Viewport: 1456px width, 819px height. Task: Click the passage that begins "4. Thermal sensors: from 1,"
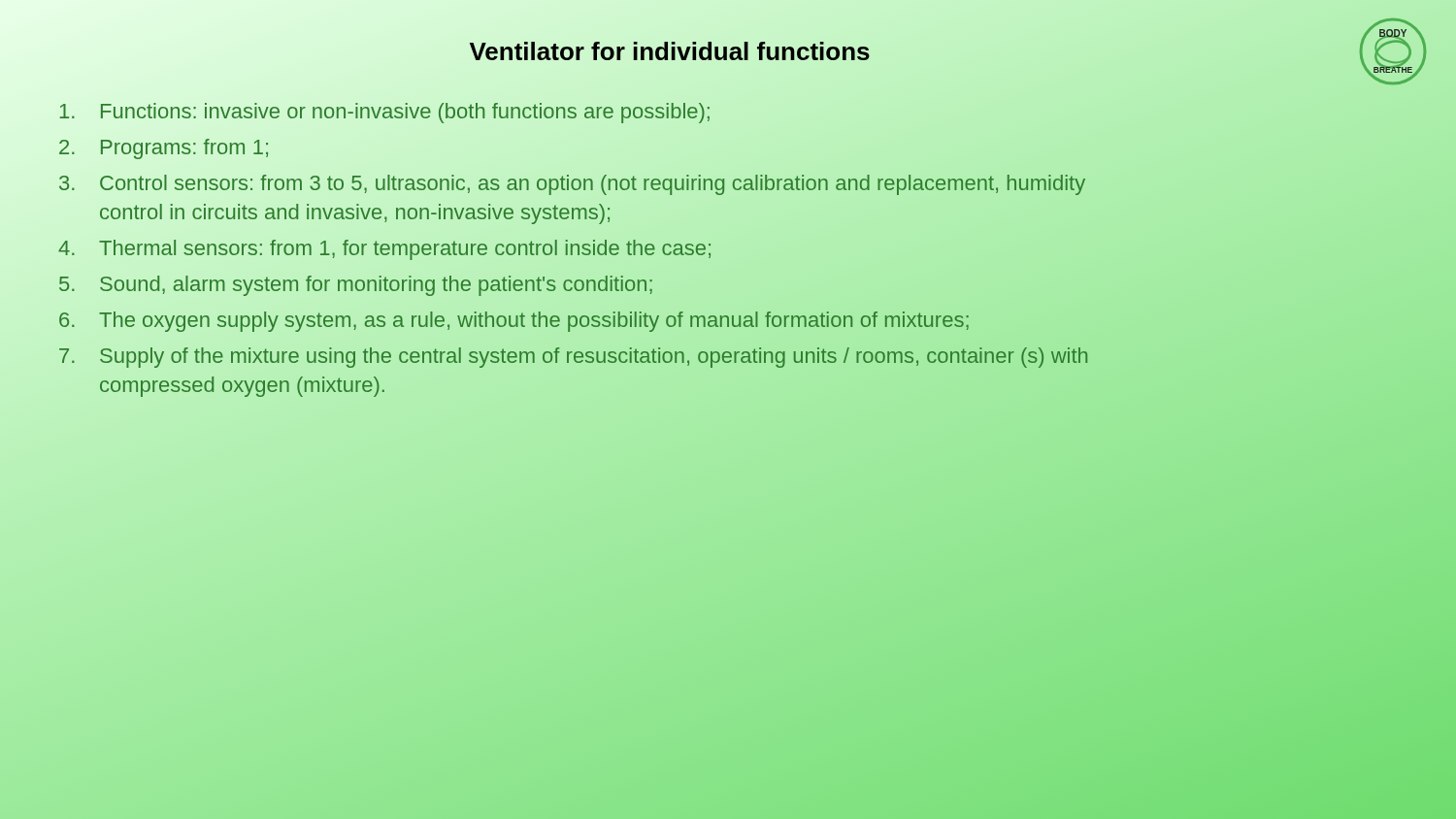point(385,249)
